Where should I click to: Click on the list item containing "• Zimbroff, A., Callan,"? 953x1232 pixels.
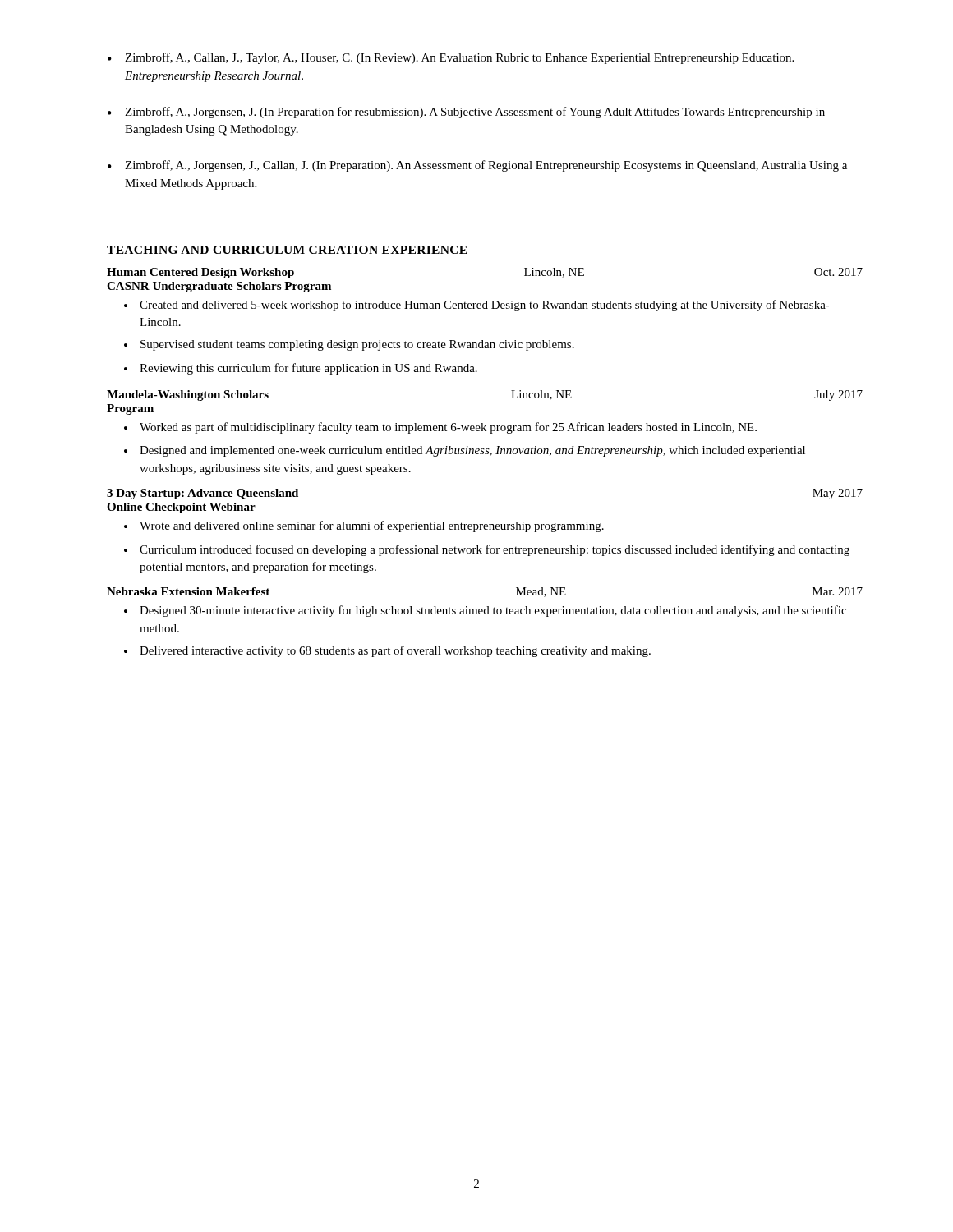click(485, 67)
